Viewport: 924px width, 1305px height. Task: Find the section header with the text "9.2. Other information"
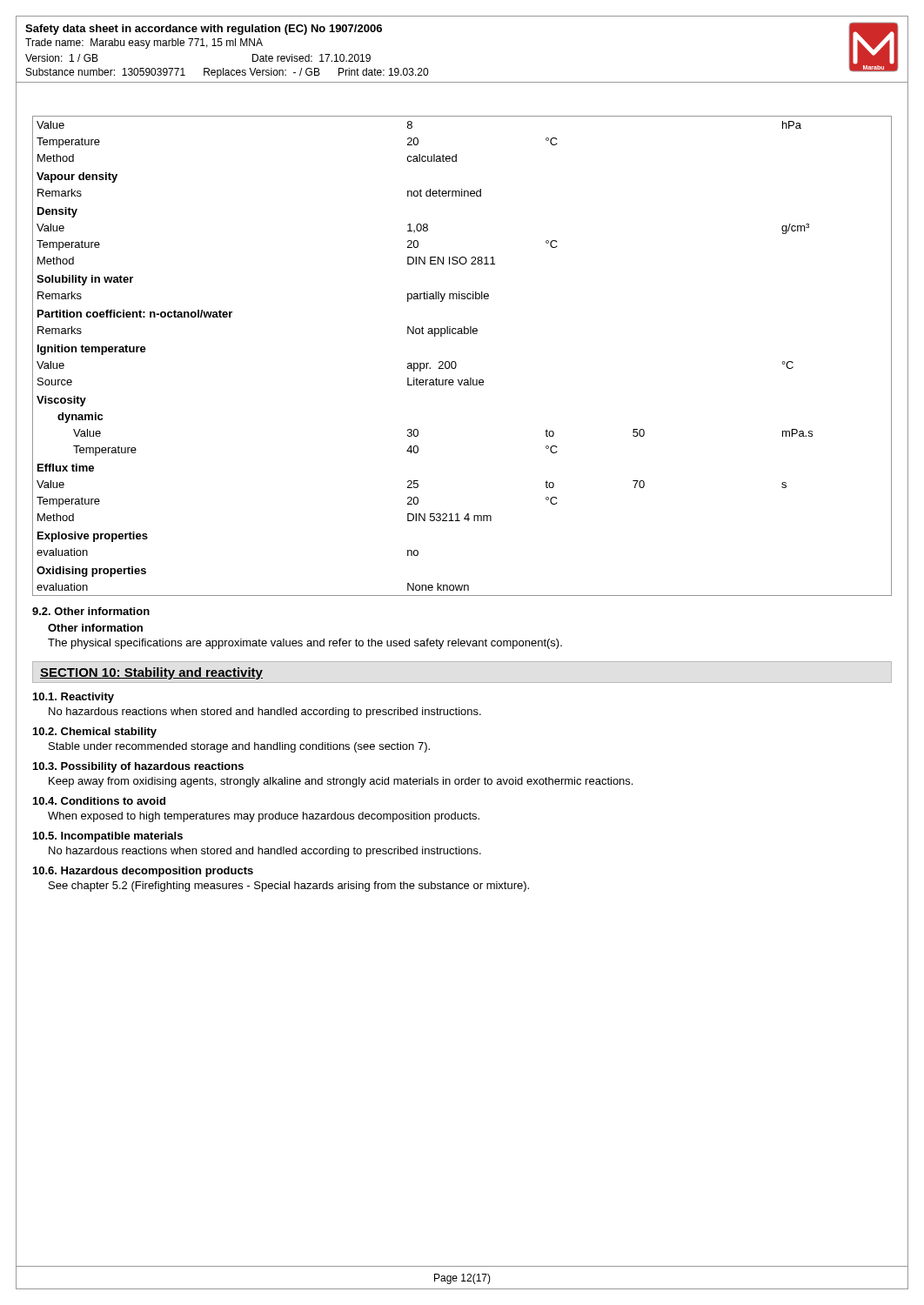(x=91, y=611)
